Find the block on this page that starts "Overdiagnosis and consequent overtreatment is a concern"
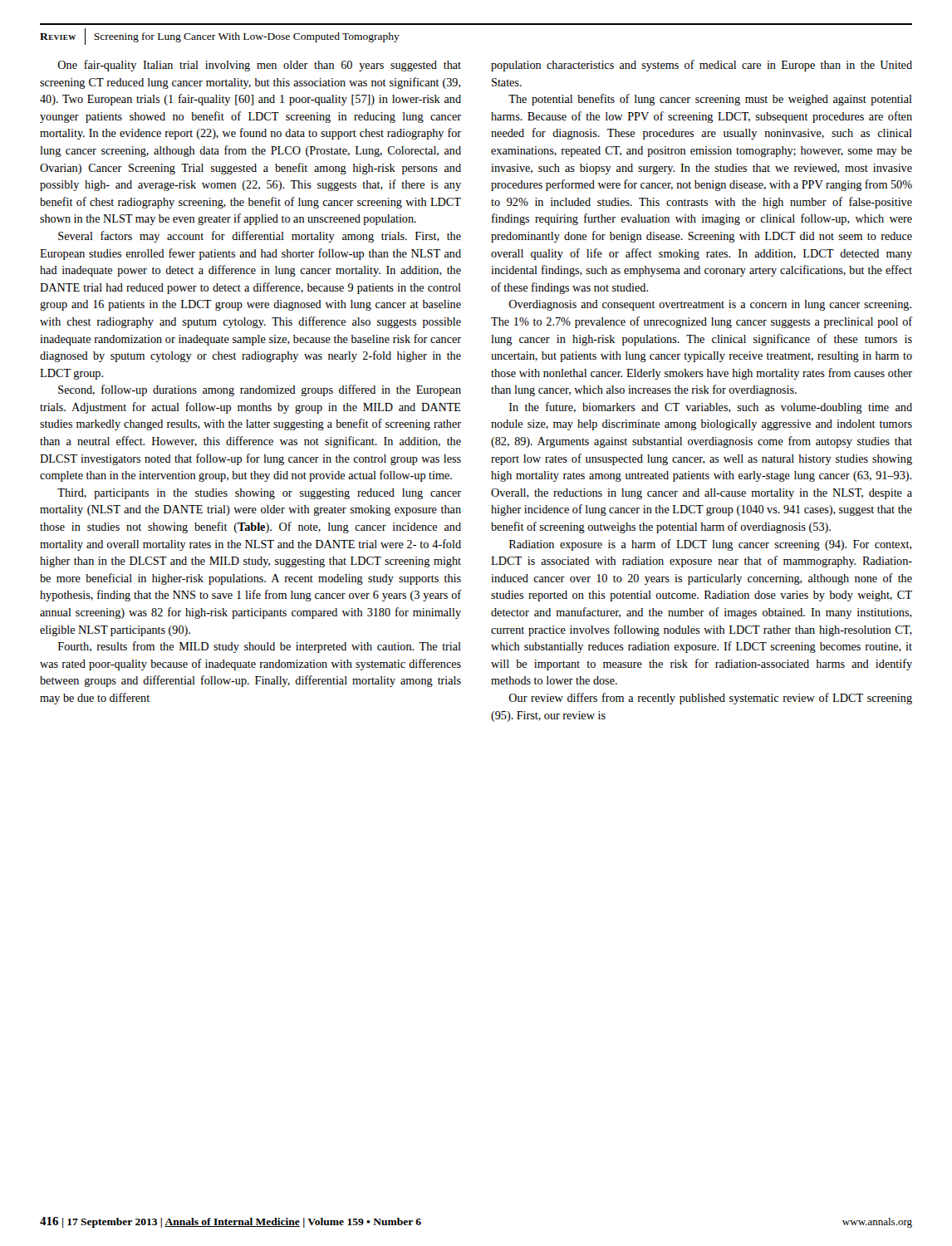 (702, 347)
